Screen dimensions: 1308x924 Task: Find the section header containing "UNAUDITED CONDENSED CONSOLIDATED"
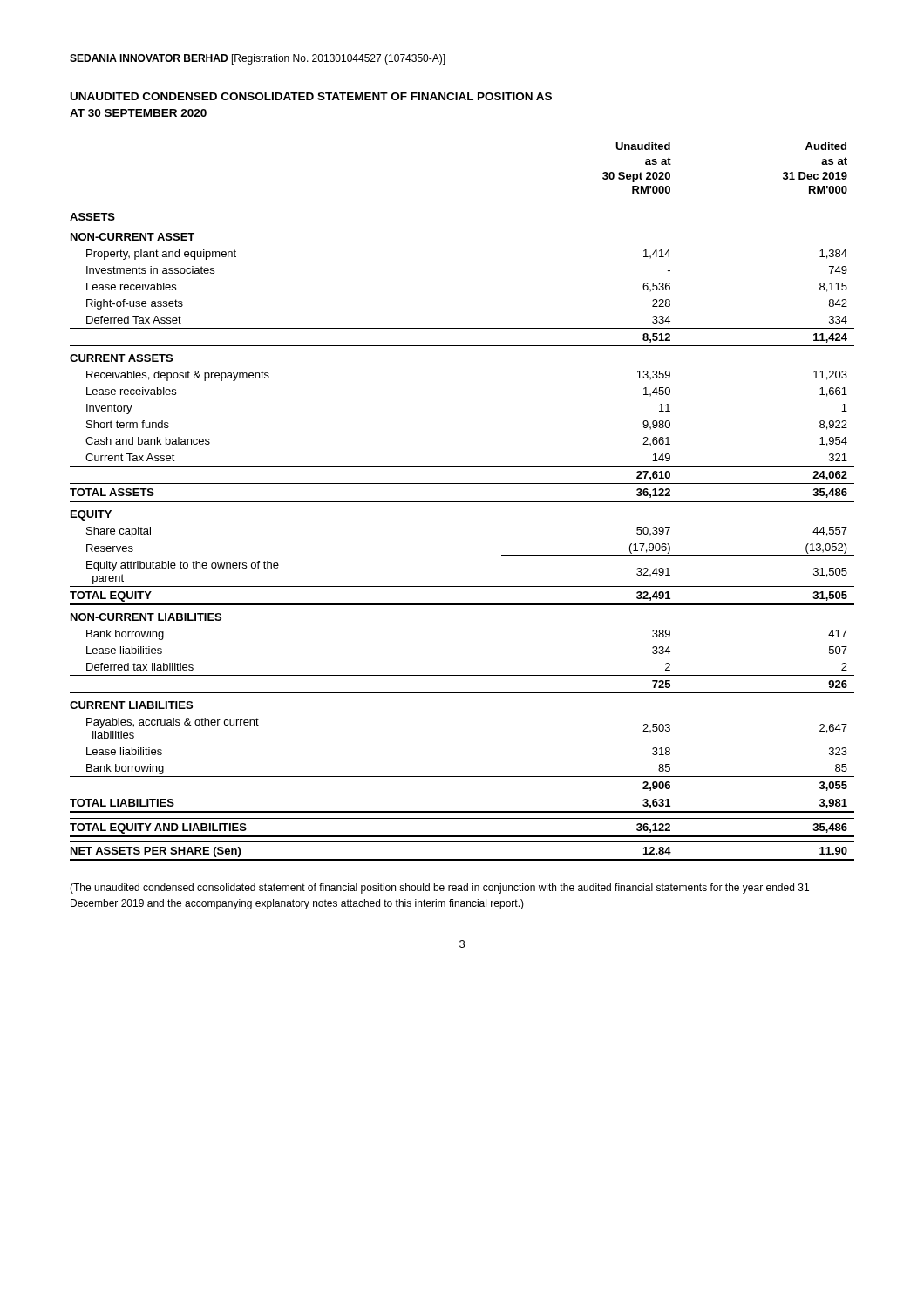(311, 105)
